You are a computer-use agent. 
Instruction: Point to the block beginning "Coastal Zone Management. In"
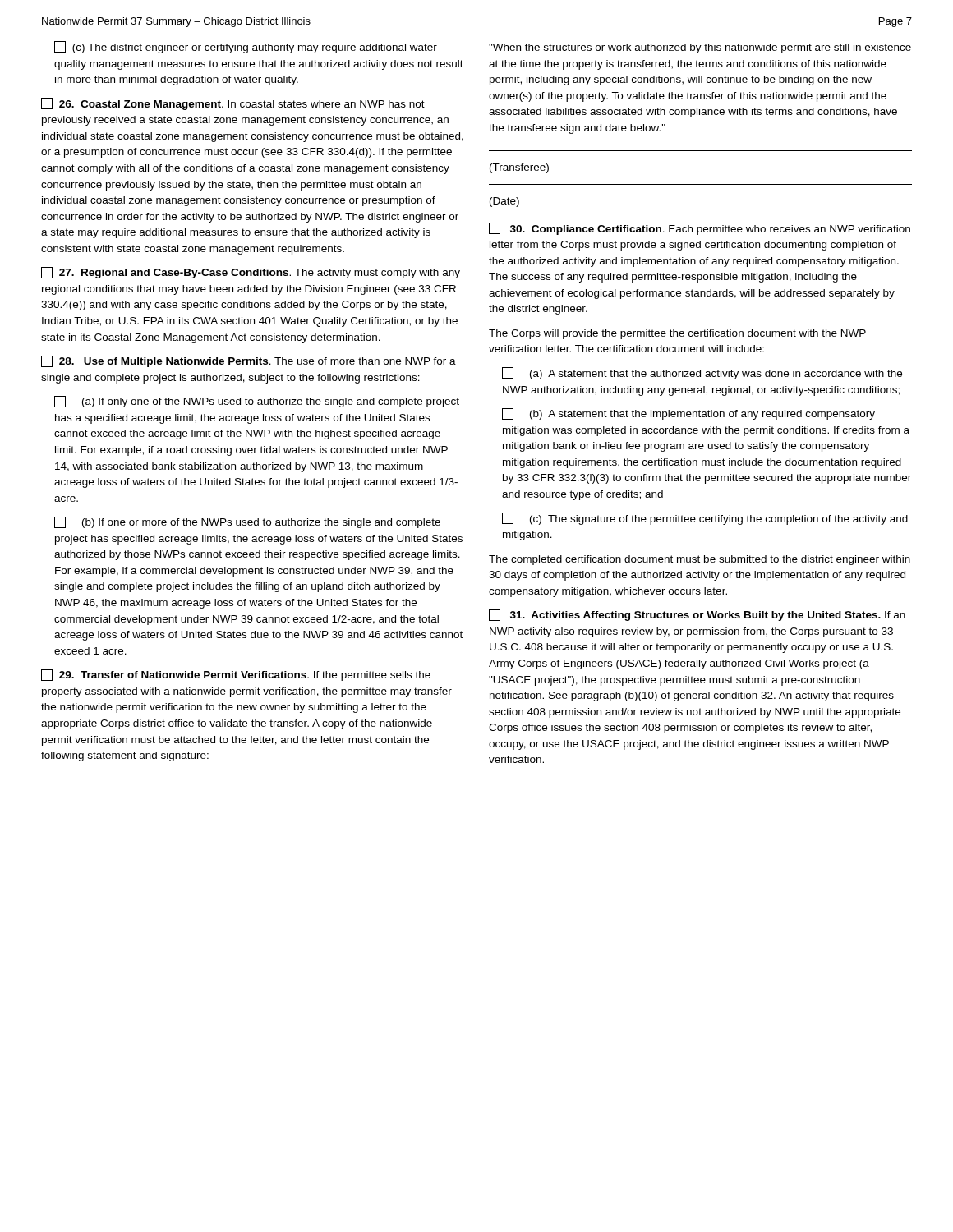point(253,176)
